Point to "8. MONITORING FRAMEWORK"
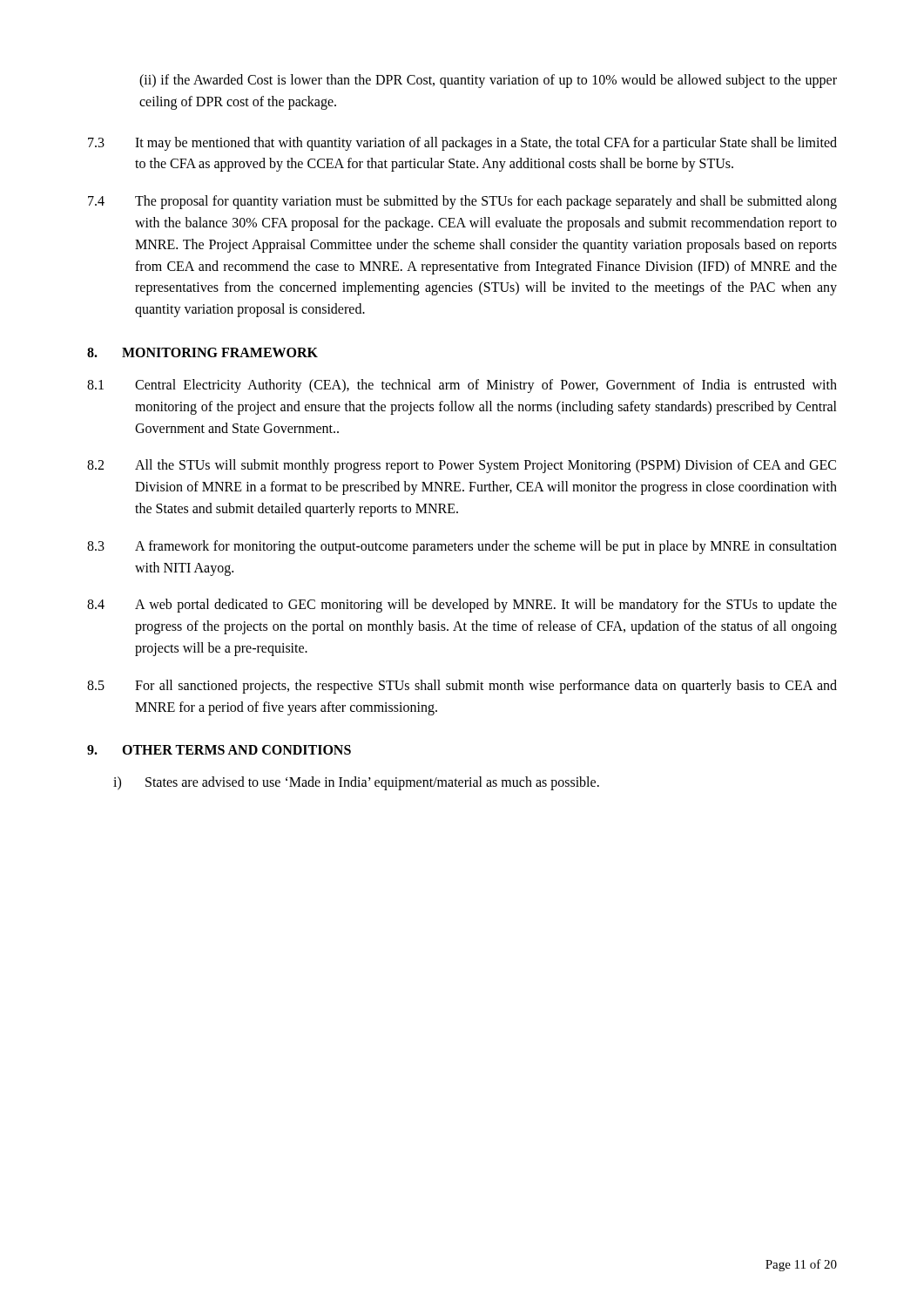Viewport: 924px width, 1307px height. 203,353
